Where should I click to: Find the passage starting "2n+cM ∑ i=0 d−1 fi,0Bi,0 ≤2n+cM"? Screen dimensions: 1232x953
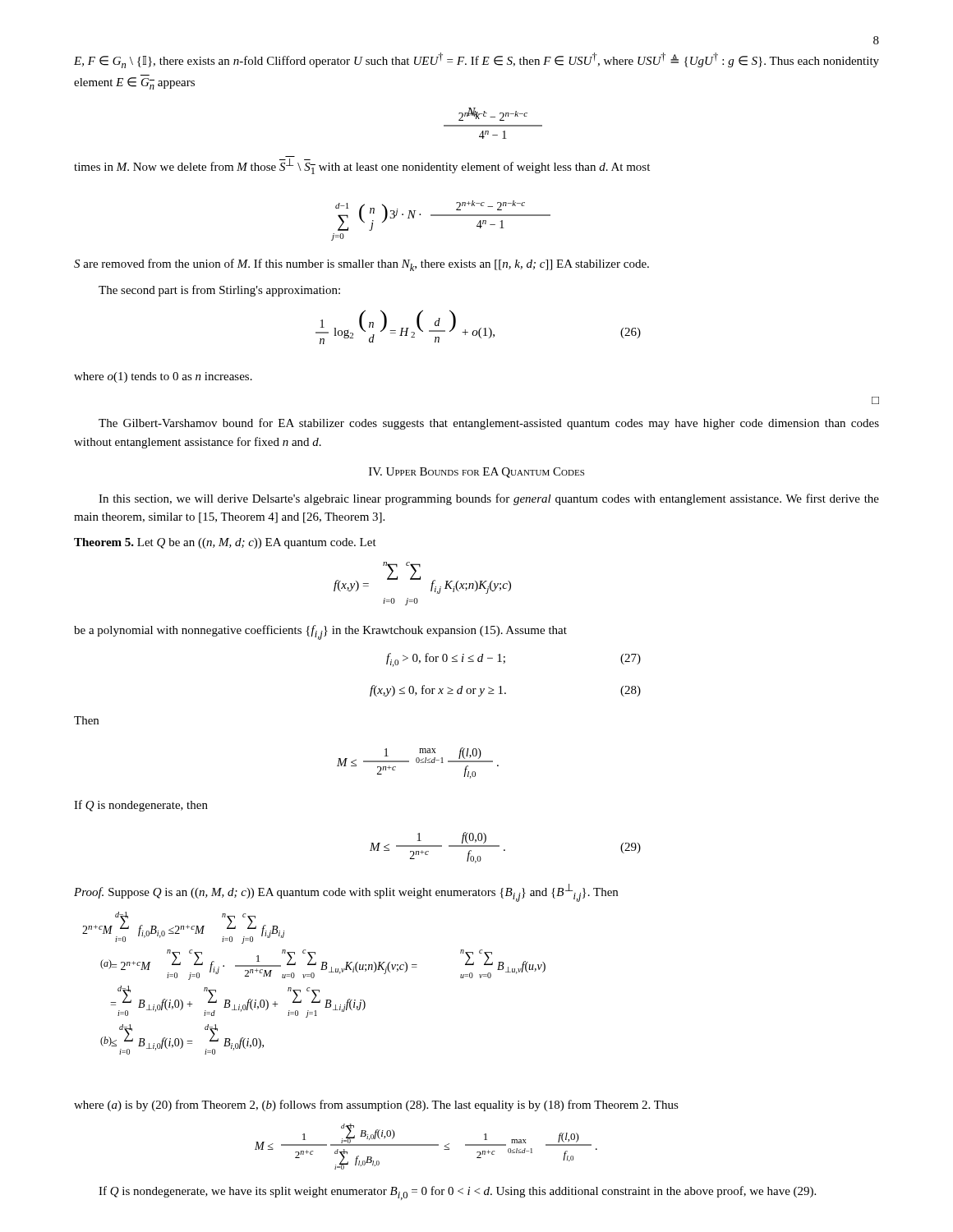(183, 928)
